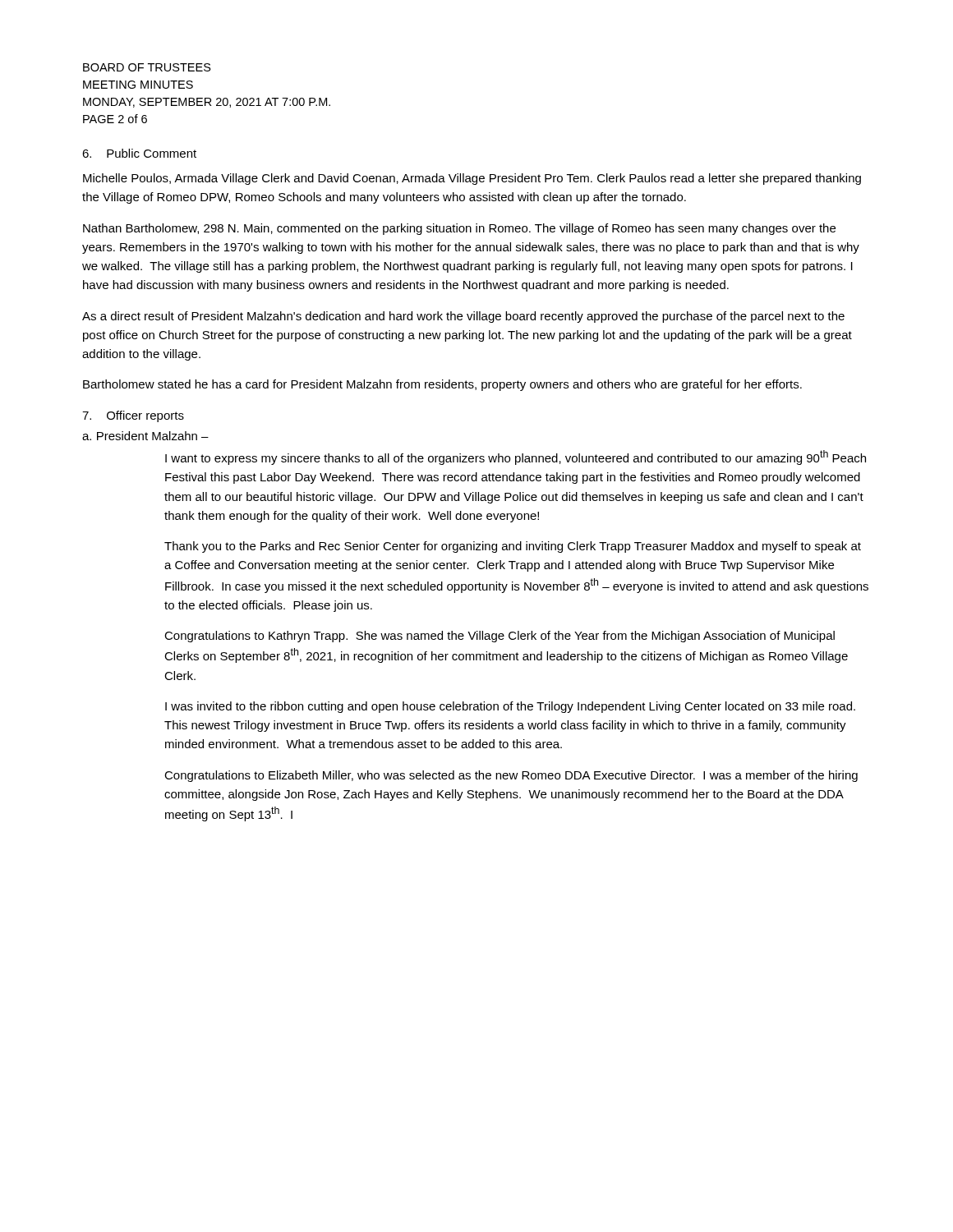Where is the passage that starts "As a direct result of"?
The height and width of the screenshot is (1232, 953).
(x=467, y=335)
